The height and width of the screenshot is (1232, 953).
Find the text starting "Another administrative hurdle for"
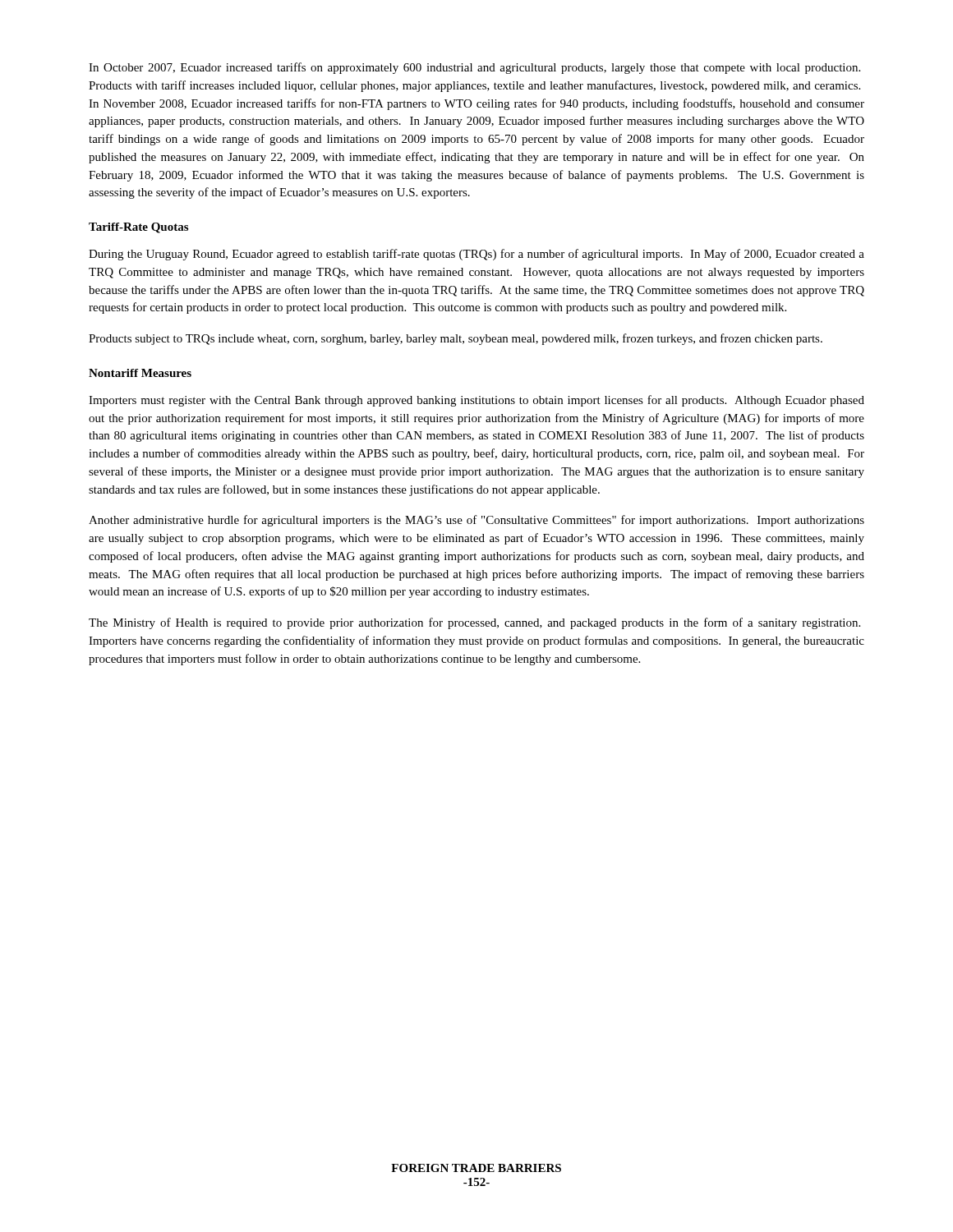[x=476, y=557]
